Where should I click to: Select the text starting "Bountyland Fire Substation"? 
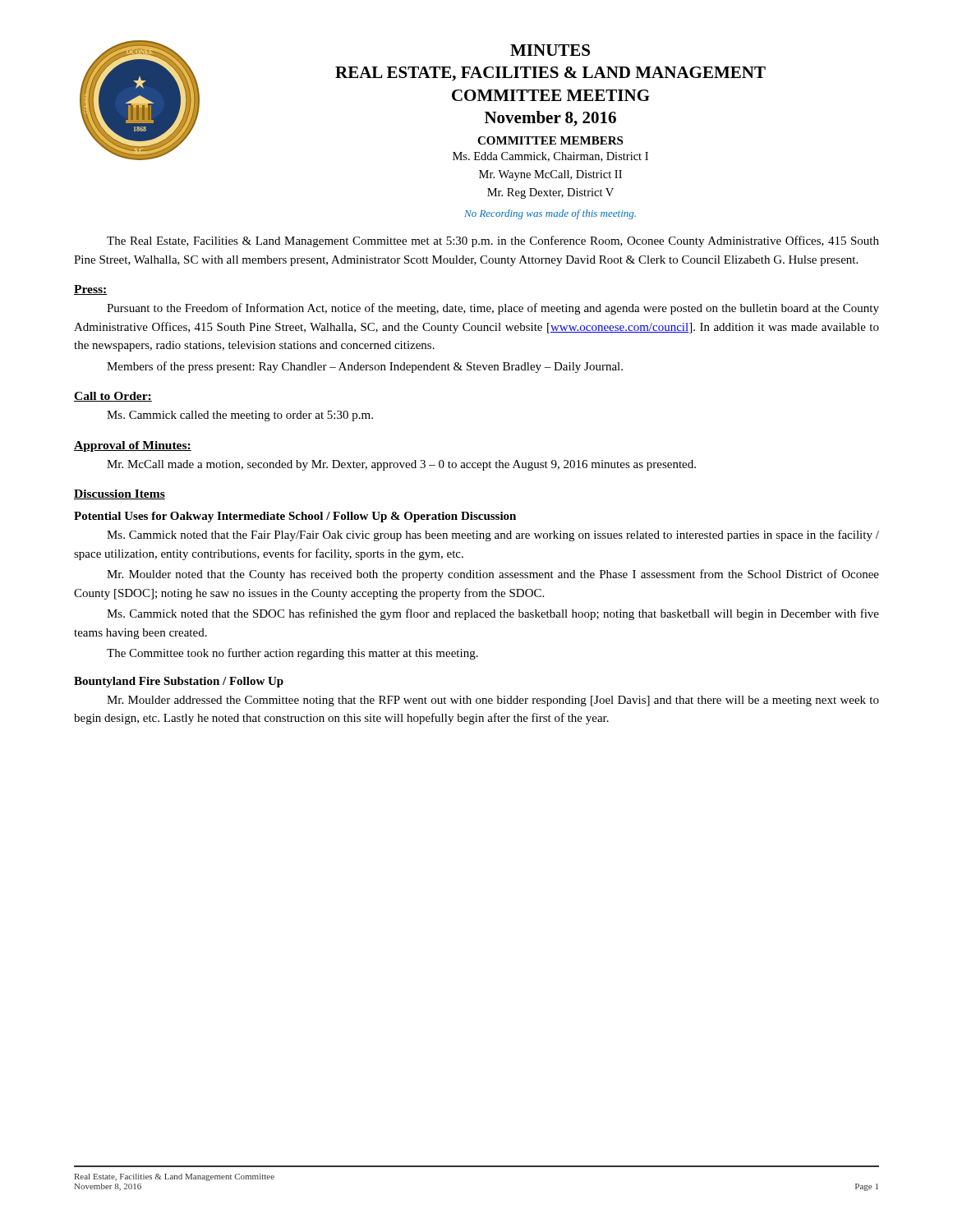pos(179,681)
